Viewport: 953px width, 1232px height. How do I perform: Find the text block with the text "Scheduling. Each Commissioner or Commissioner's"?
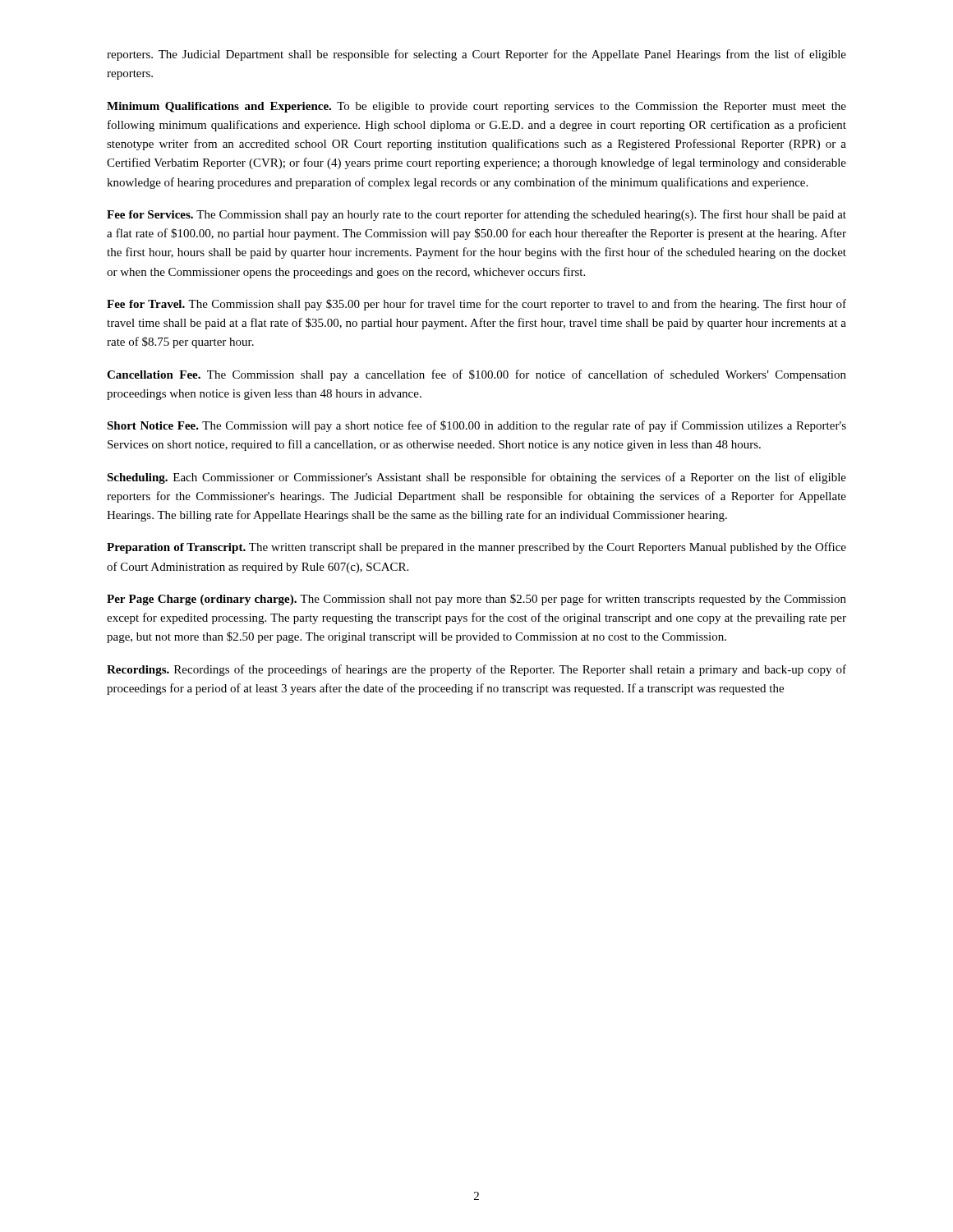point(476,496)
